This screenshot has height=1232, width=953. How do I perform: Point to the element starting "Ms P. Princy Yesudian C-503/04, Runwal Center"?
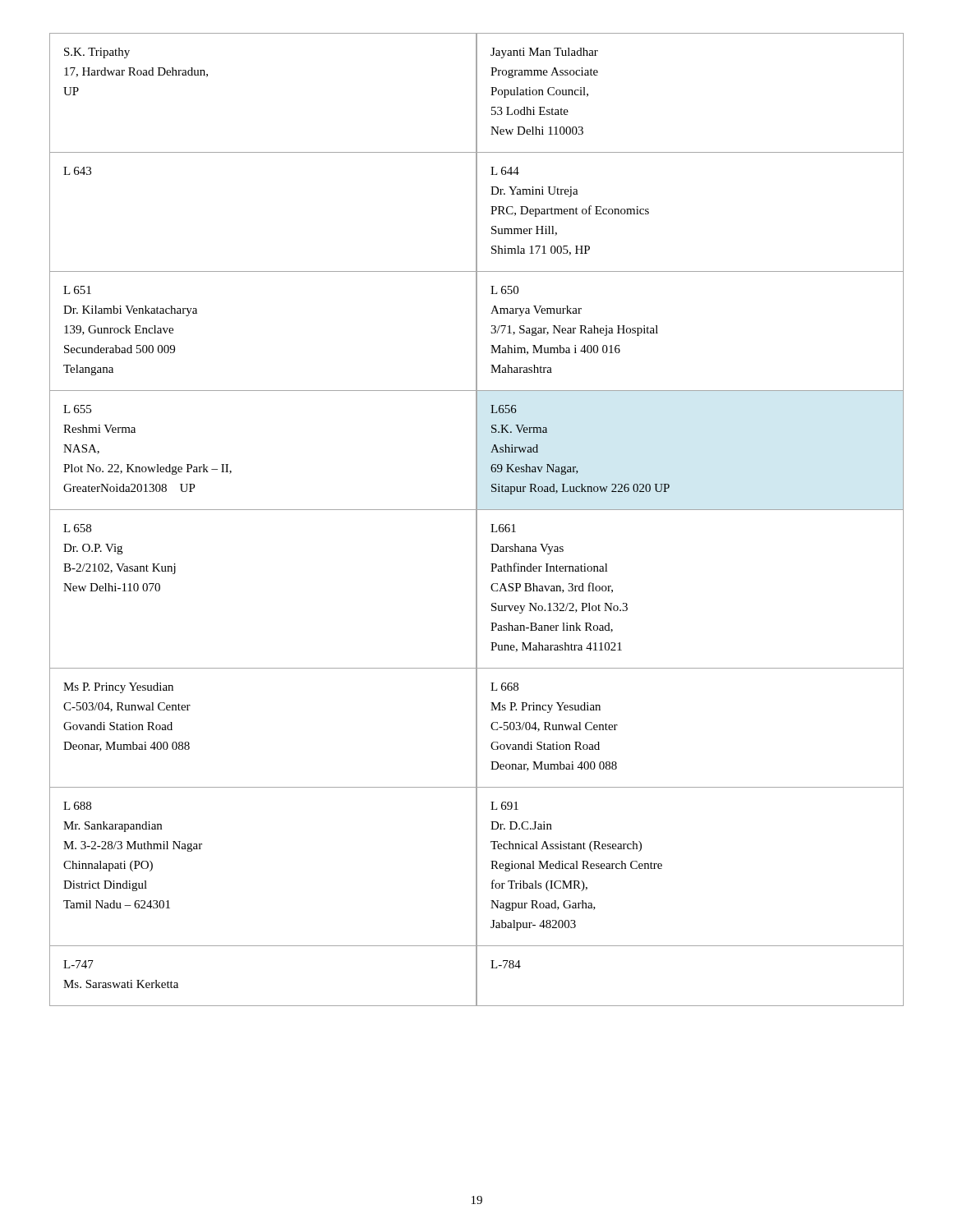[x=127, y=716]
